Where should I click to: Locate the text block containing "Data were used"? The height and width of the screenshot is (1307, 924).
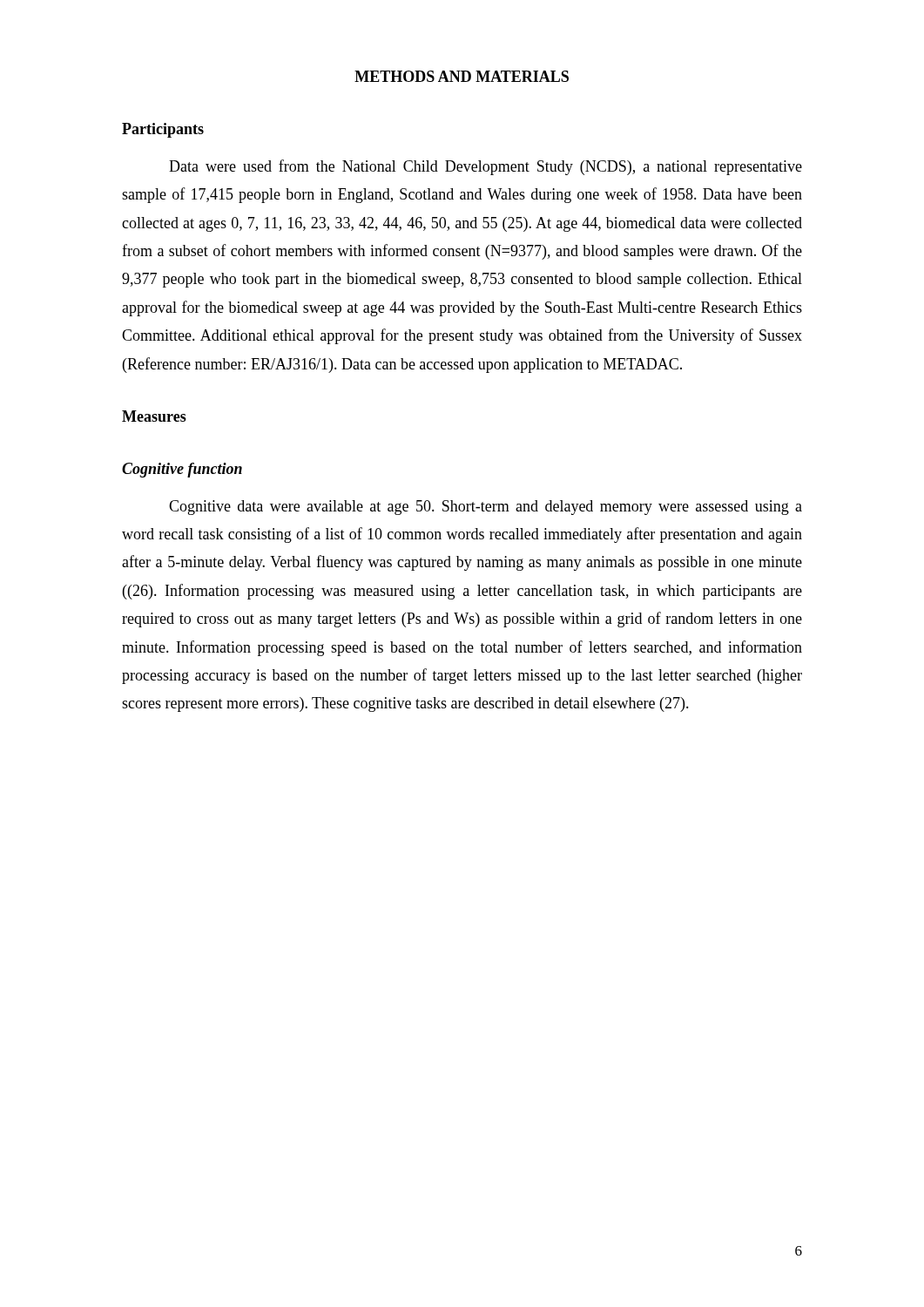tap(462, 265)
